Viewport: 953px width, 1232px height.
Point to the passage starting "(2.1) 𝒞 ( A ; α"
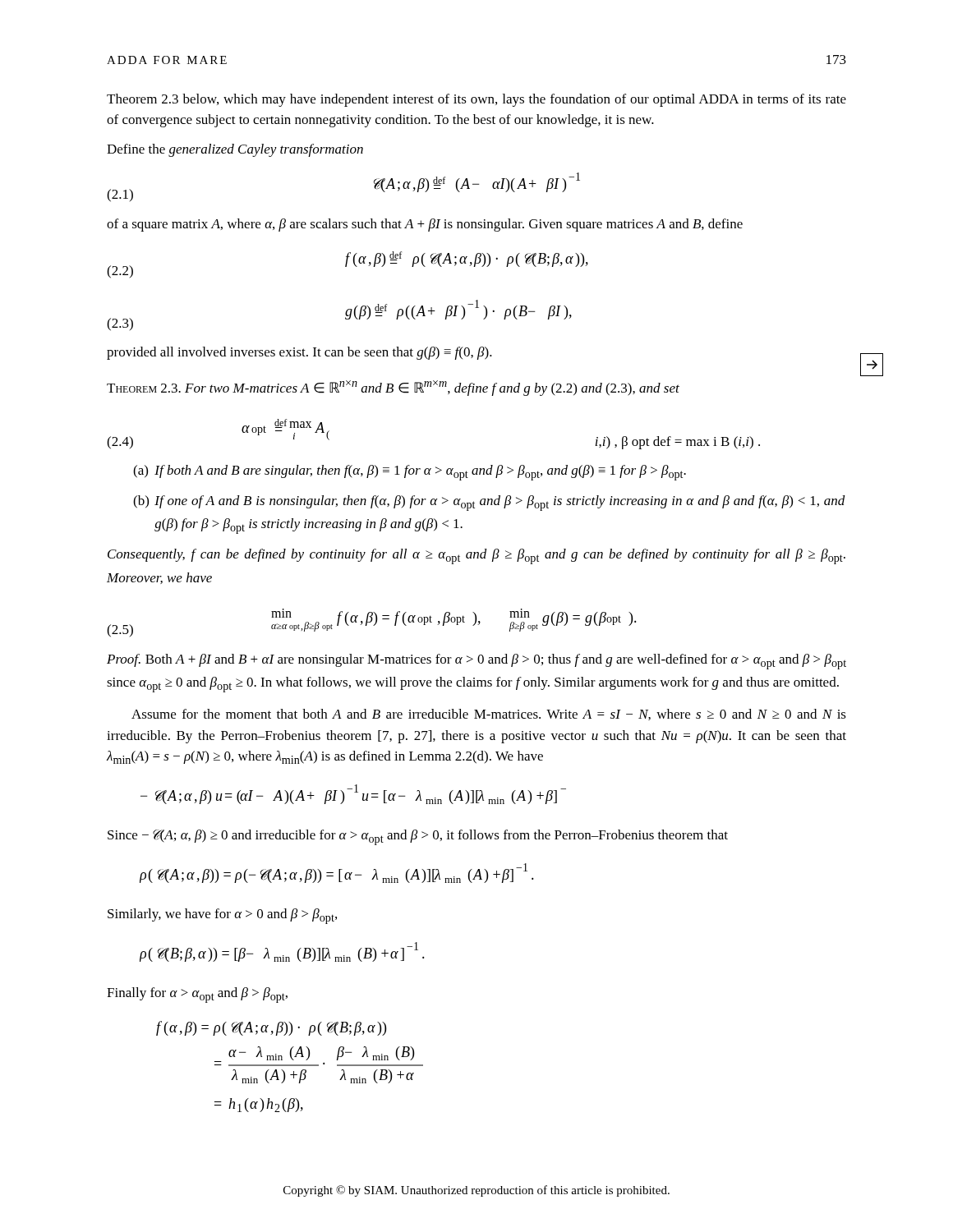[476, 186]
